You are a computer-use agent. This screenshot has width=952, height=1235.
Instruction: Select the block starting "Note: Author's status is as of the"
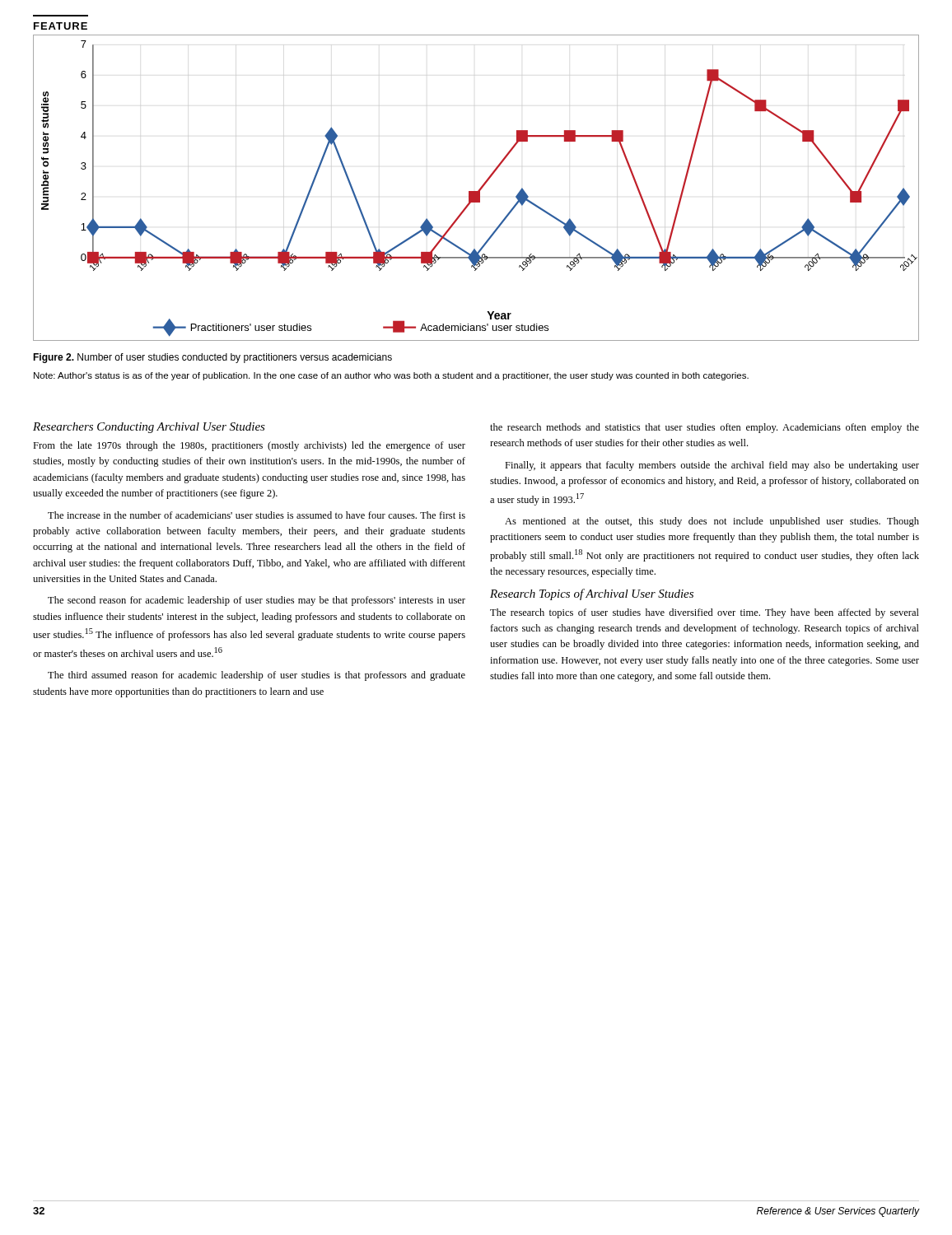(391, 375)
